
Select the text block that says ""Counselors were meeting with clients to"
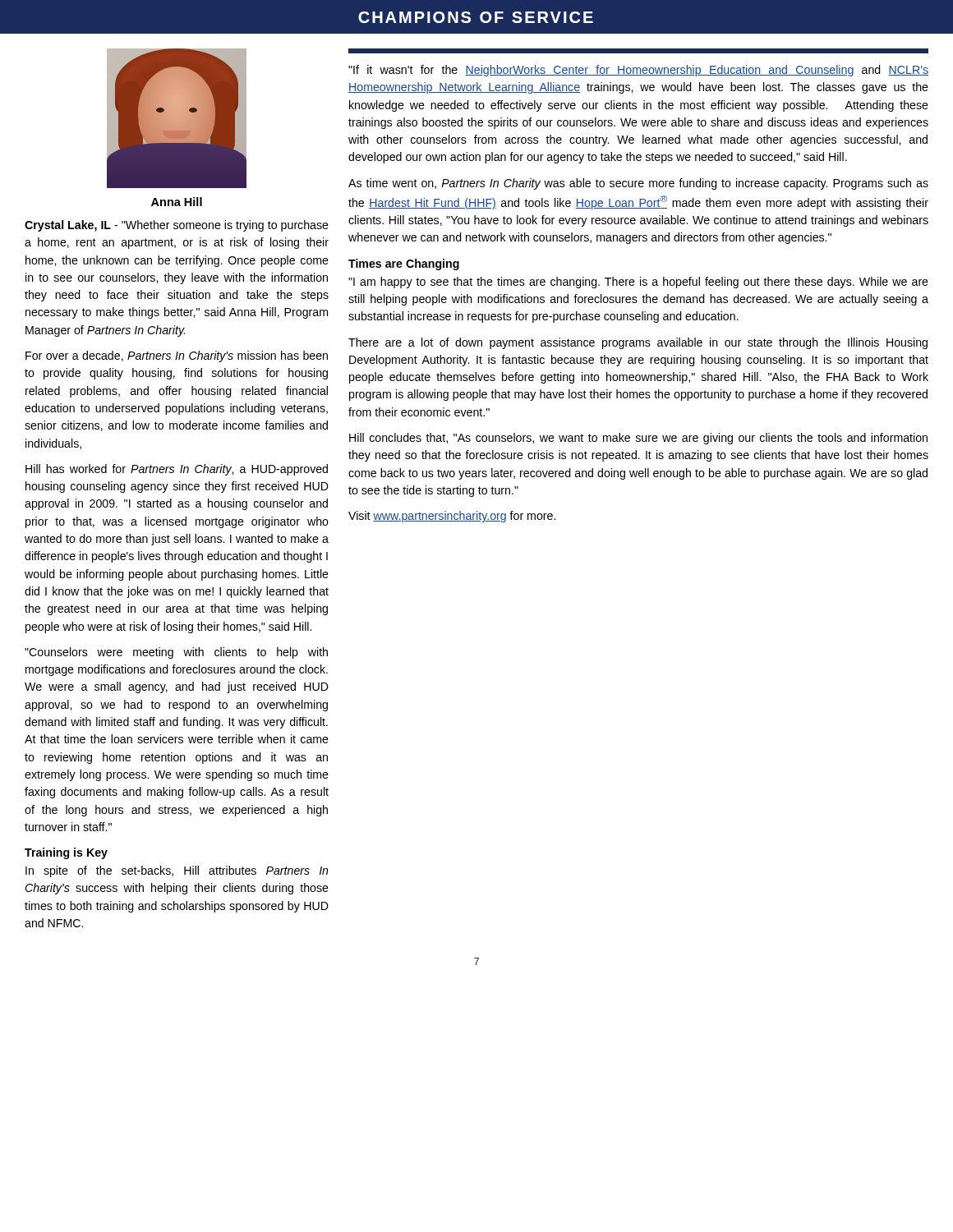[177, 739]
